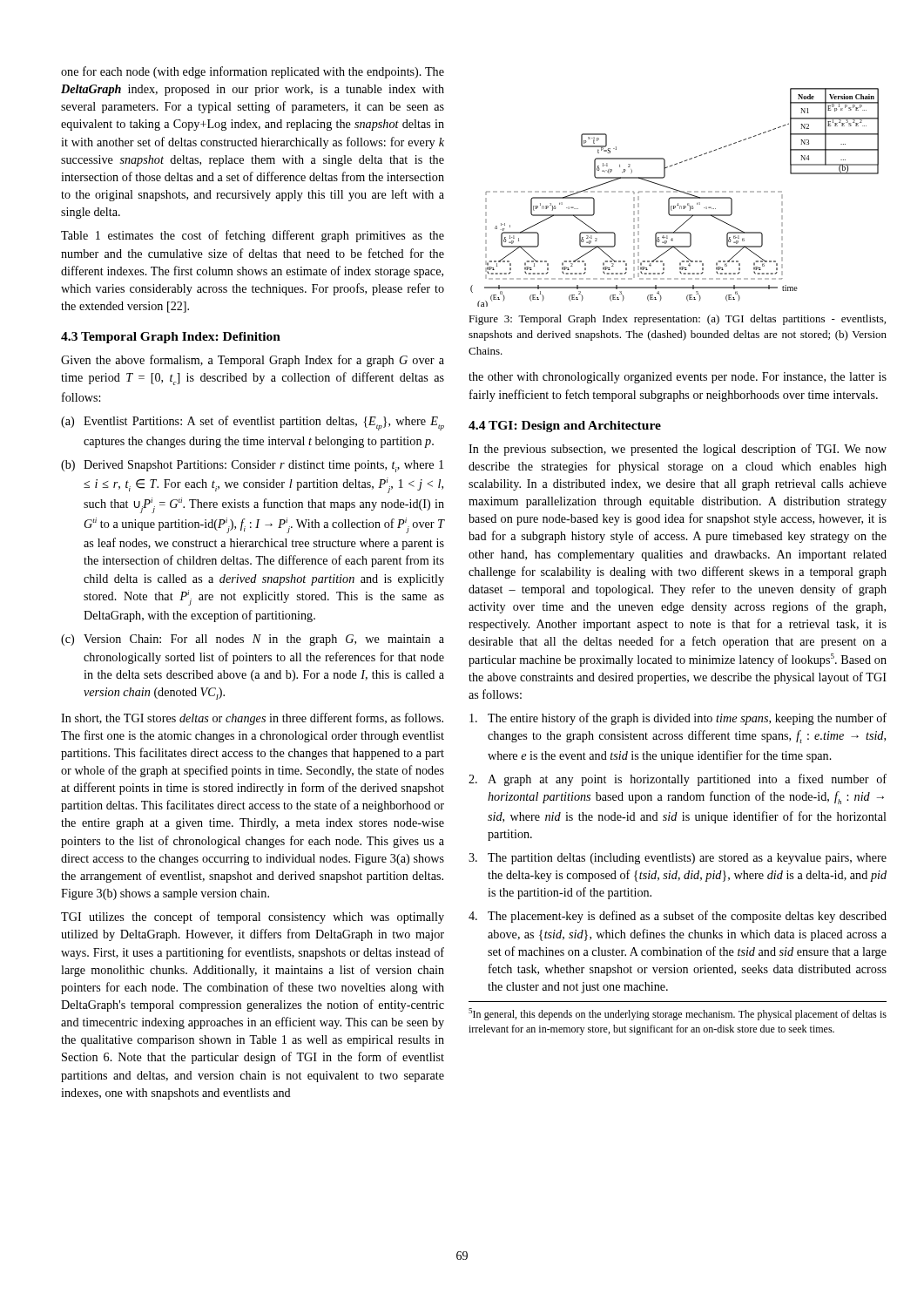Navigate to the region starting "the other with"
This screenshot has height=1307, width=924.
click(678, 386)
